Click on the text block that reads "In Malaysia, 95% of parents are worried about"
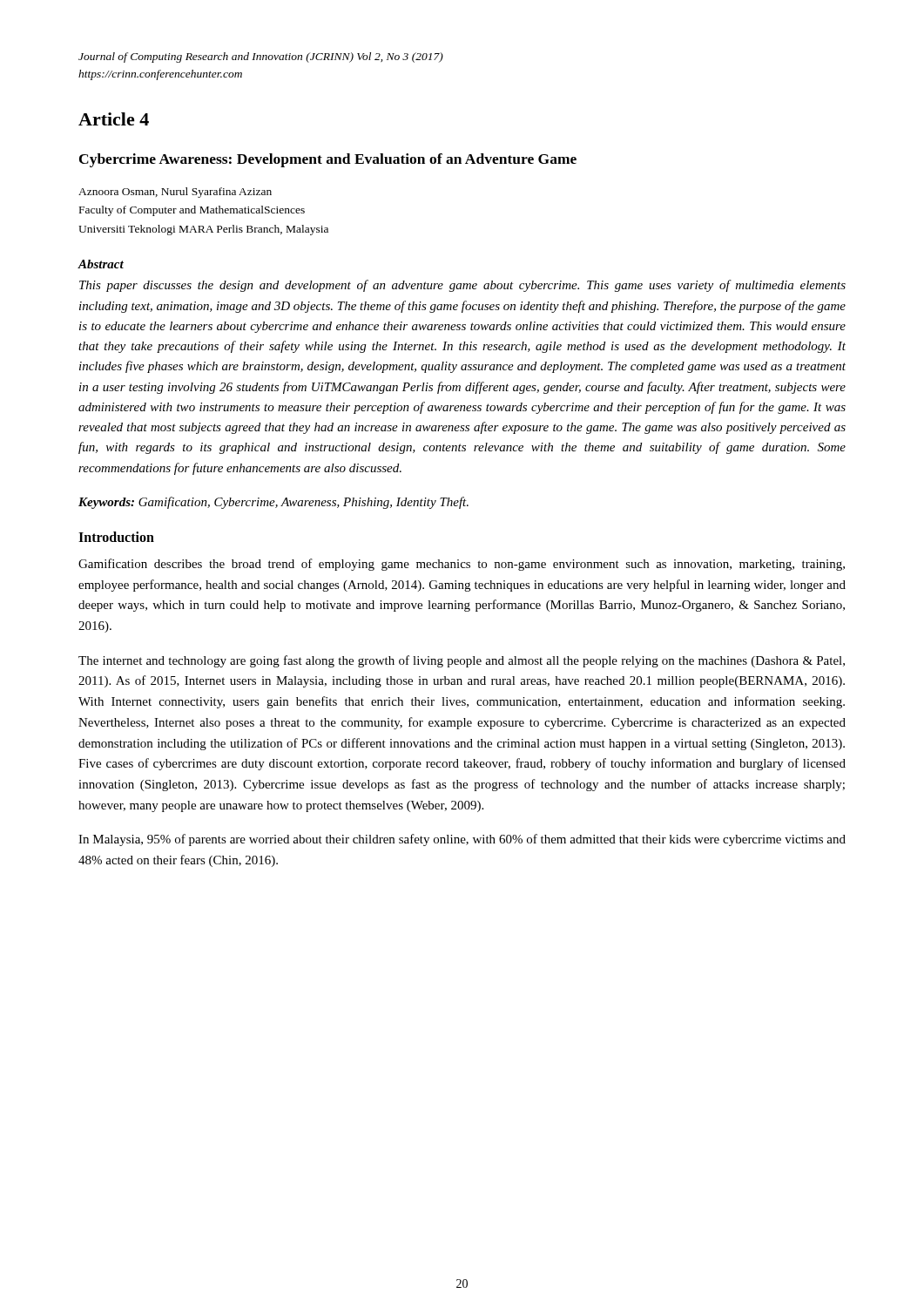Screen dimensions: 1307x924 [x=462, y=850]
